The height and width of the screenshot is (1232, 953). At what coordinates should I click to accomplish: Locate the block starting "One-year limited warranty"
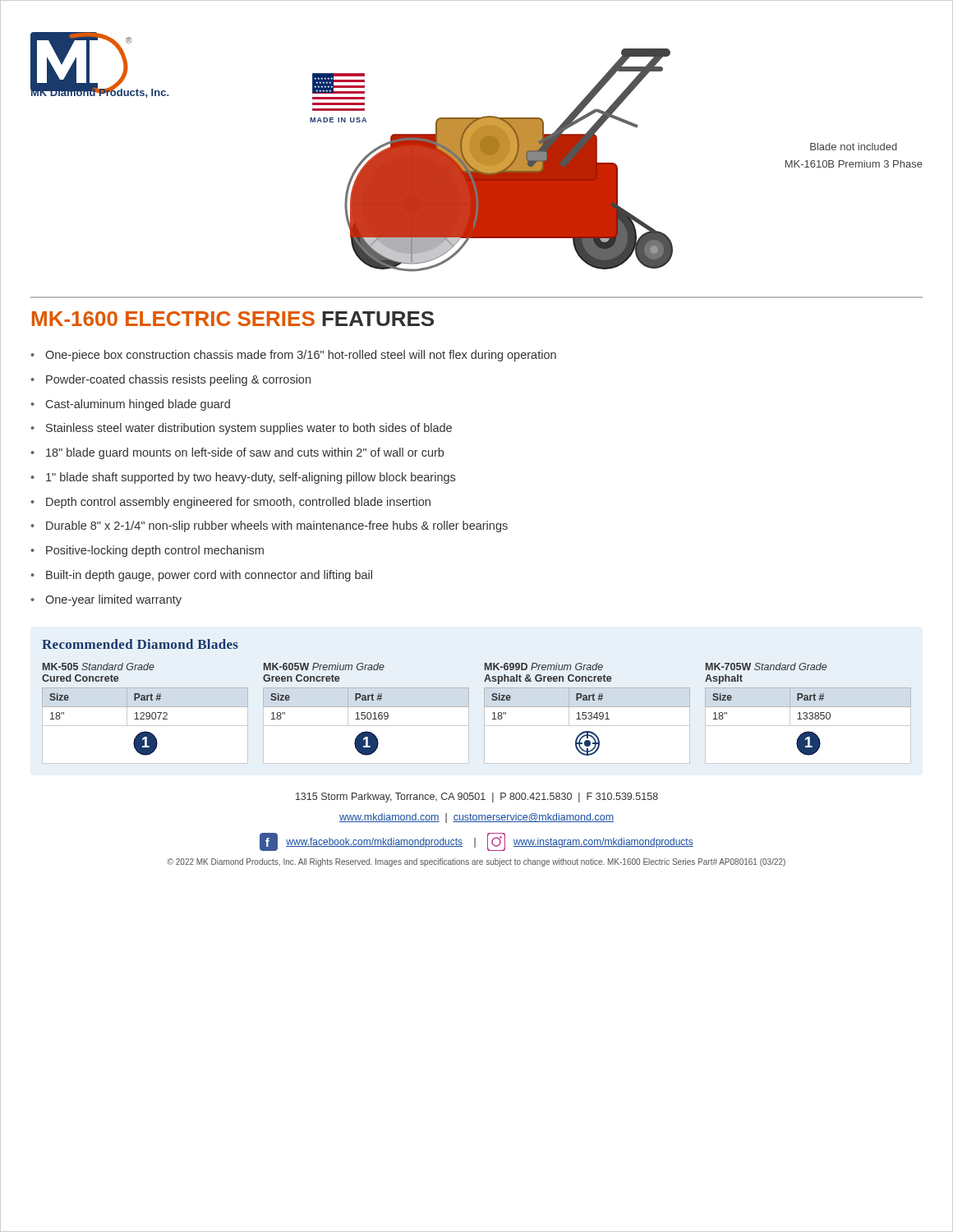pyautogui.click(x=113, y=599)
